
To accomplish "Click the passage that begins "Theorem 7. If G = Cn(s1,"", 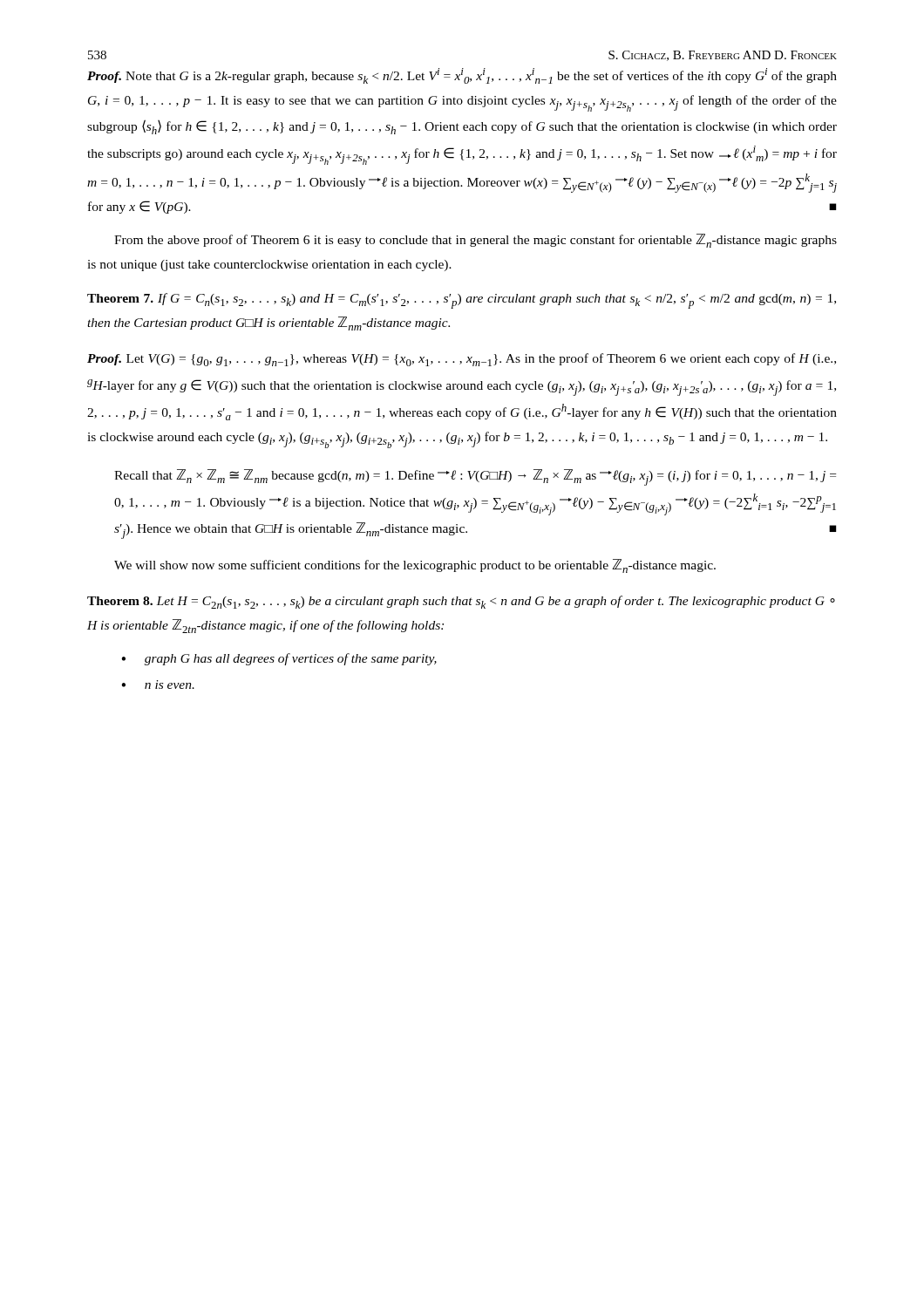I will pos(462,312).
